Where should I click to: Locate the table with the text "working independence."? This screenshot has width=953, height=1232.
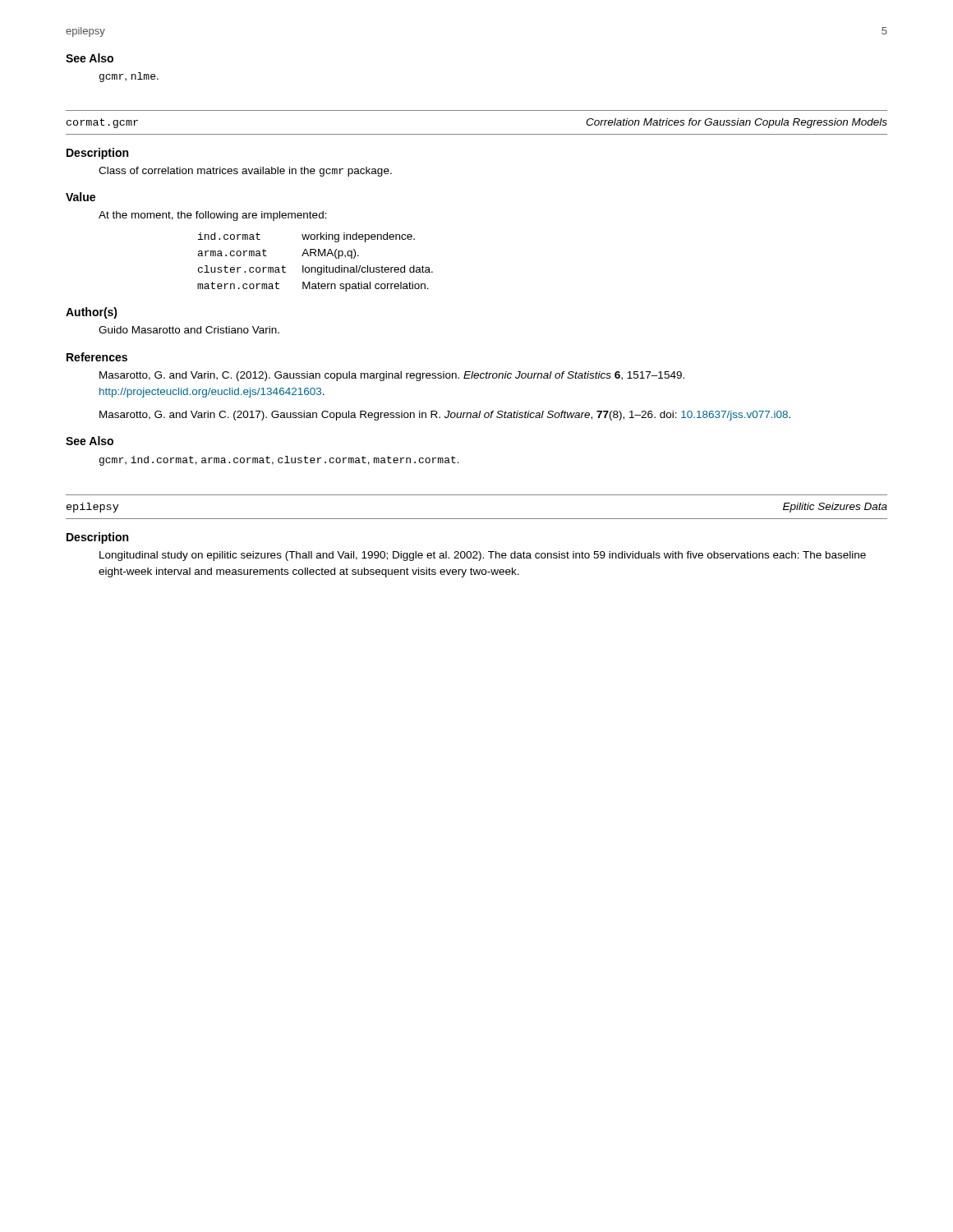pos(476,261)
